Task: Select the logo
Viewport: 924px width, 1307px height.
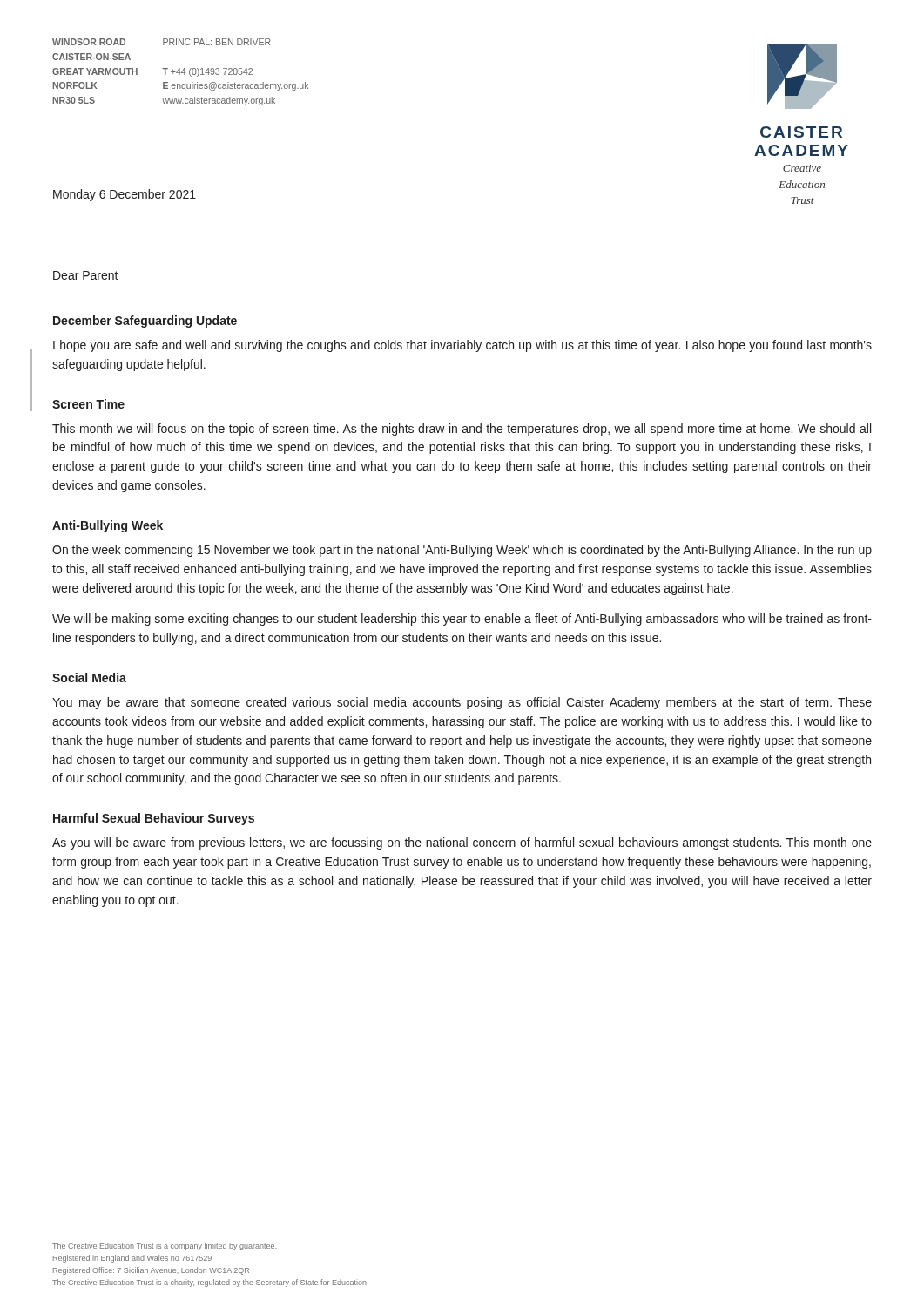Action: [x=802, y=122]
